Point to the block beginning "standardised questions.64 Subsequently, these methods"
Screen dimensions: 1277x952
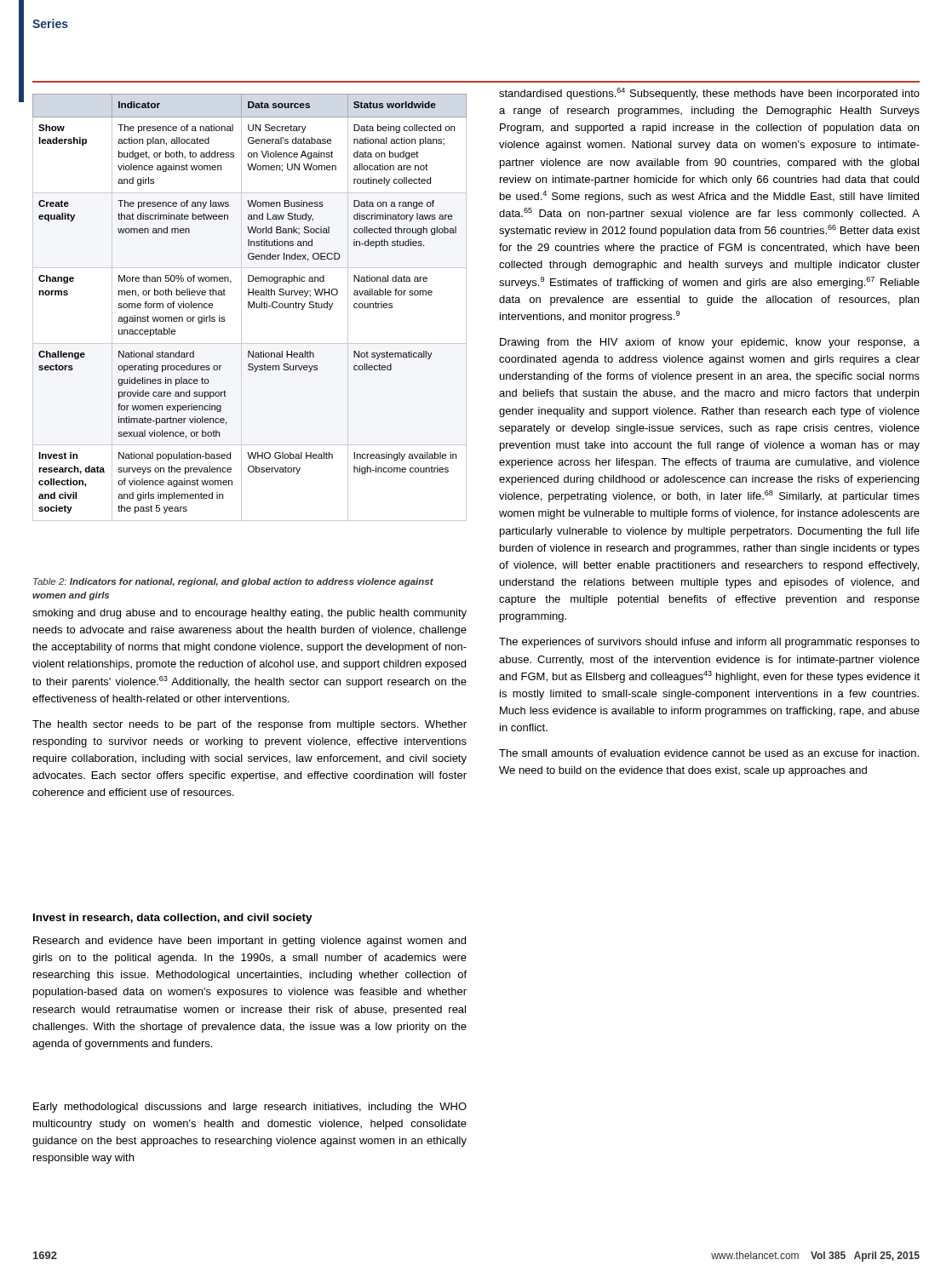pos(709,432)
